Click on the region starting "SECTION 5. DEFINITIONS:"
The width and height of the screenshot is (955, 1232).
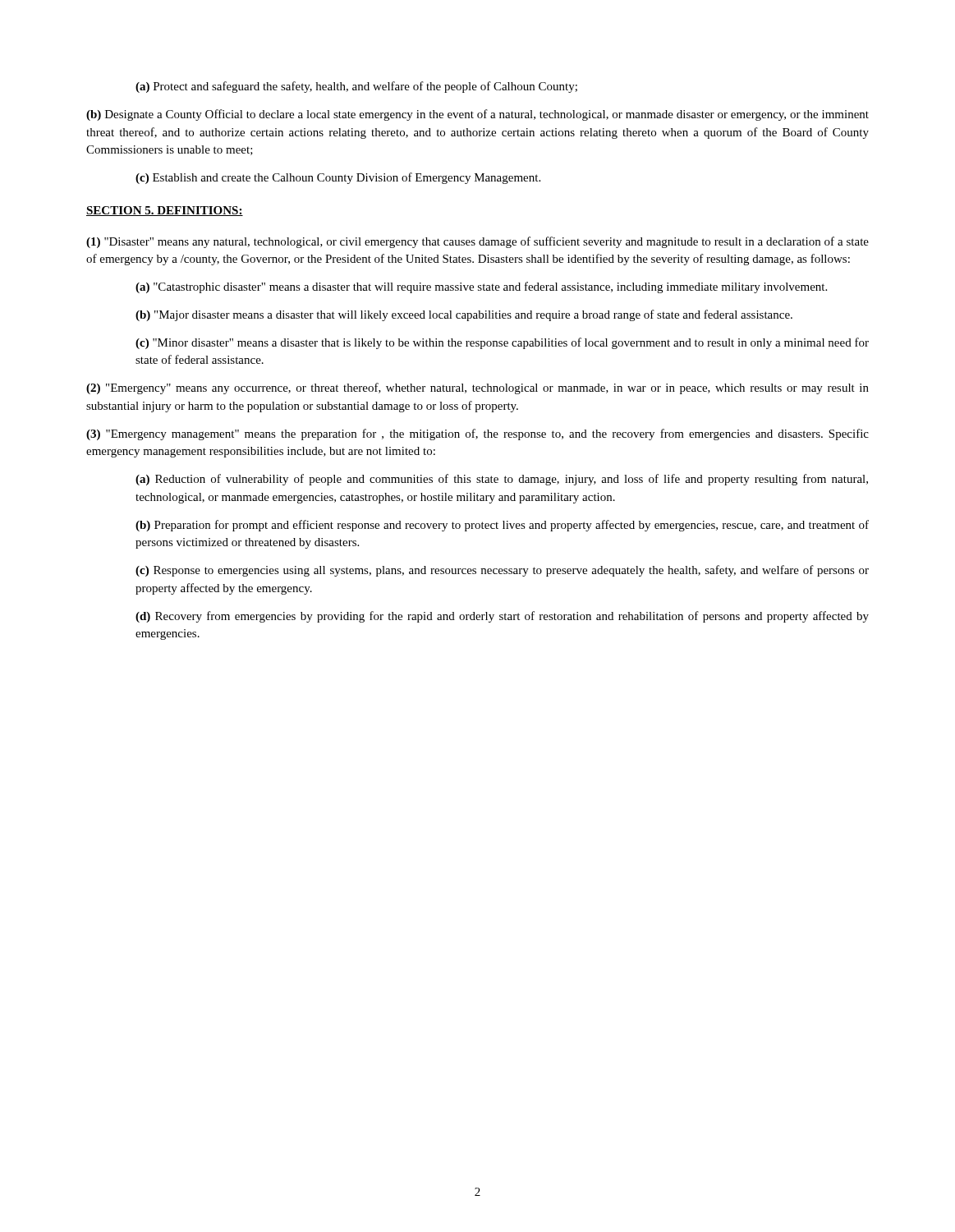[165, 211]
